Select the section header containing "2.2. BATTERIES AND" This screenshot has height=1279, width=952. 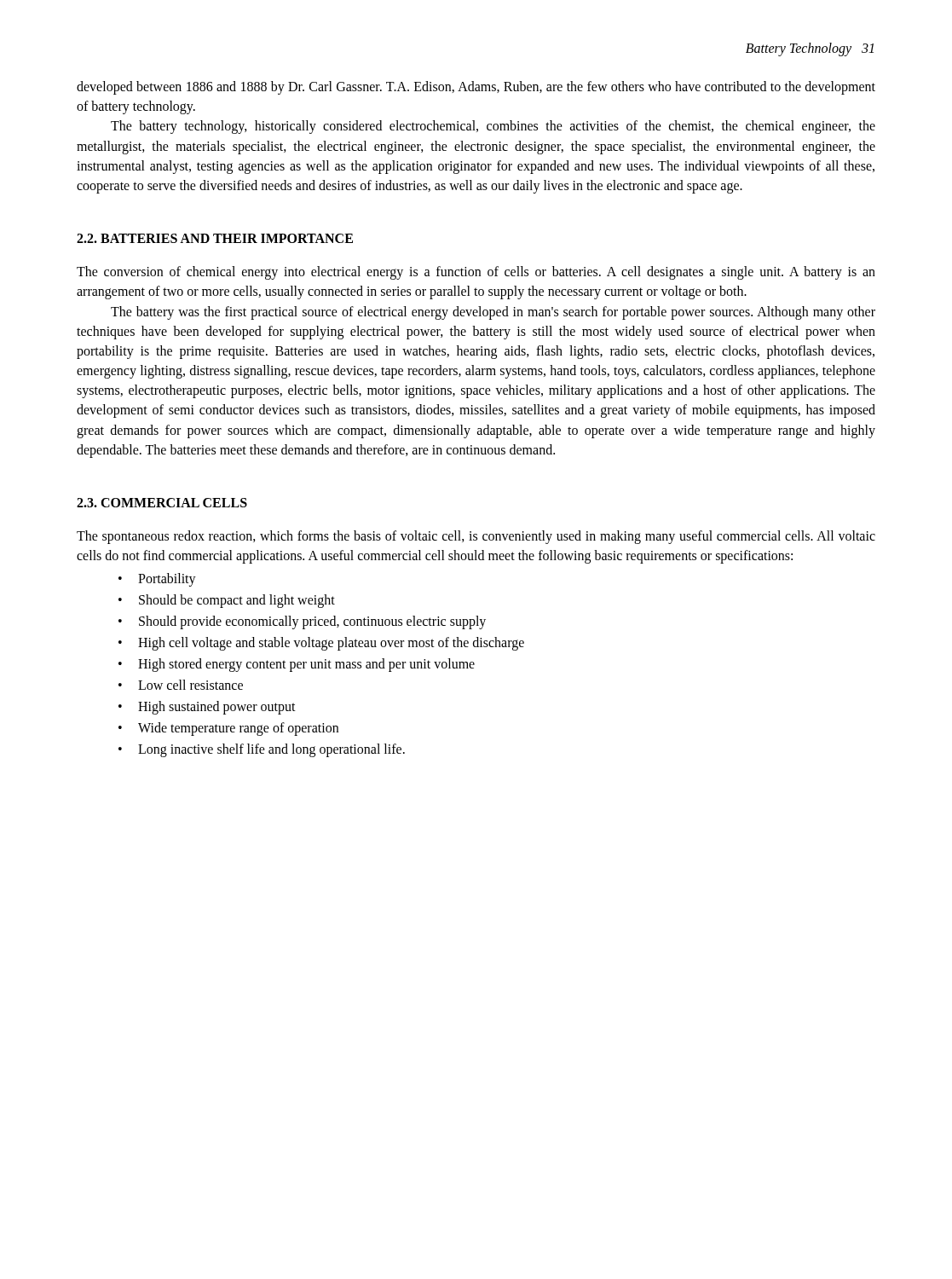click(215, 238)
